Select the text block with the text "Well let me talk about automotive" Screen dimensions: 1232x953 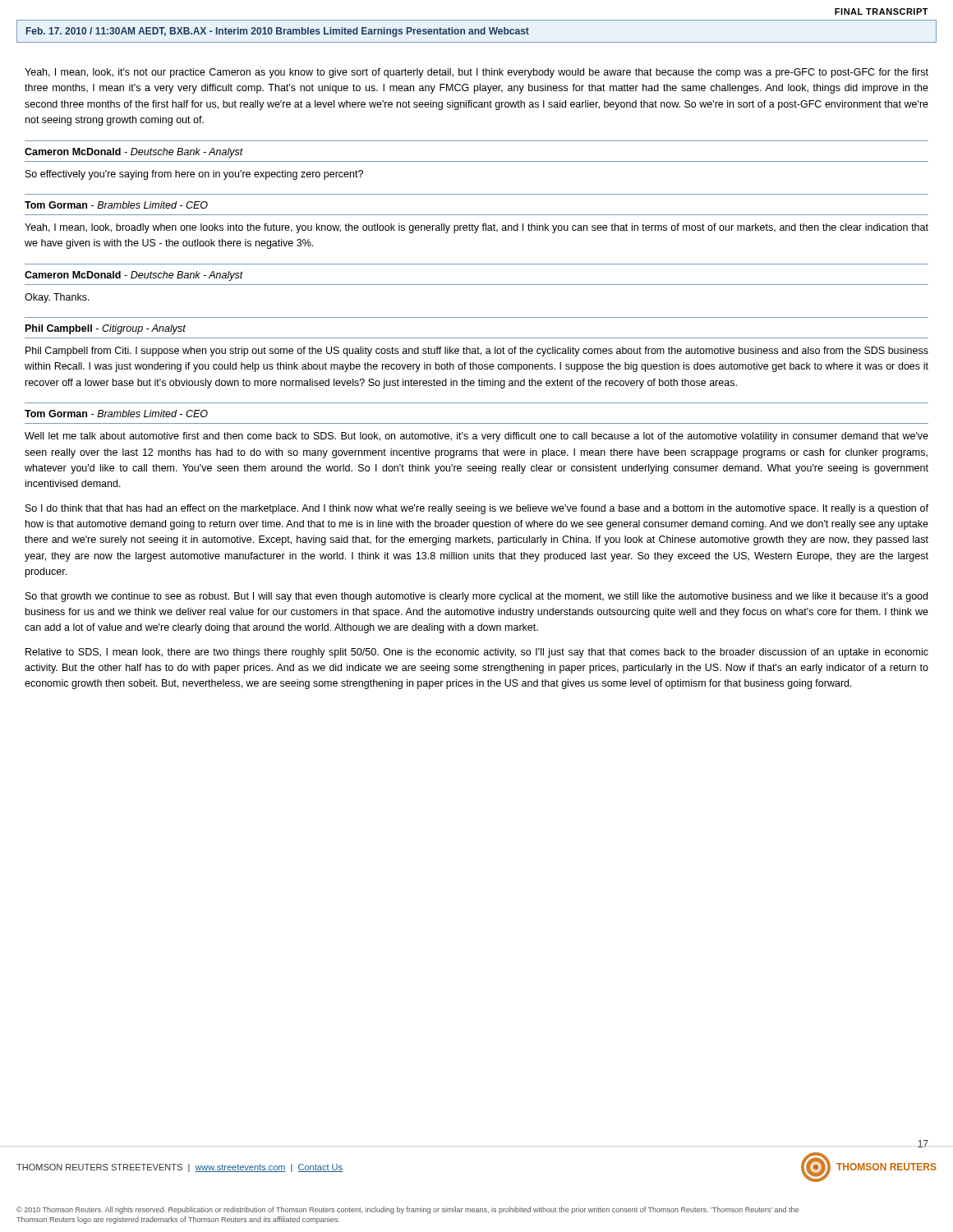pos(476,460)
